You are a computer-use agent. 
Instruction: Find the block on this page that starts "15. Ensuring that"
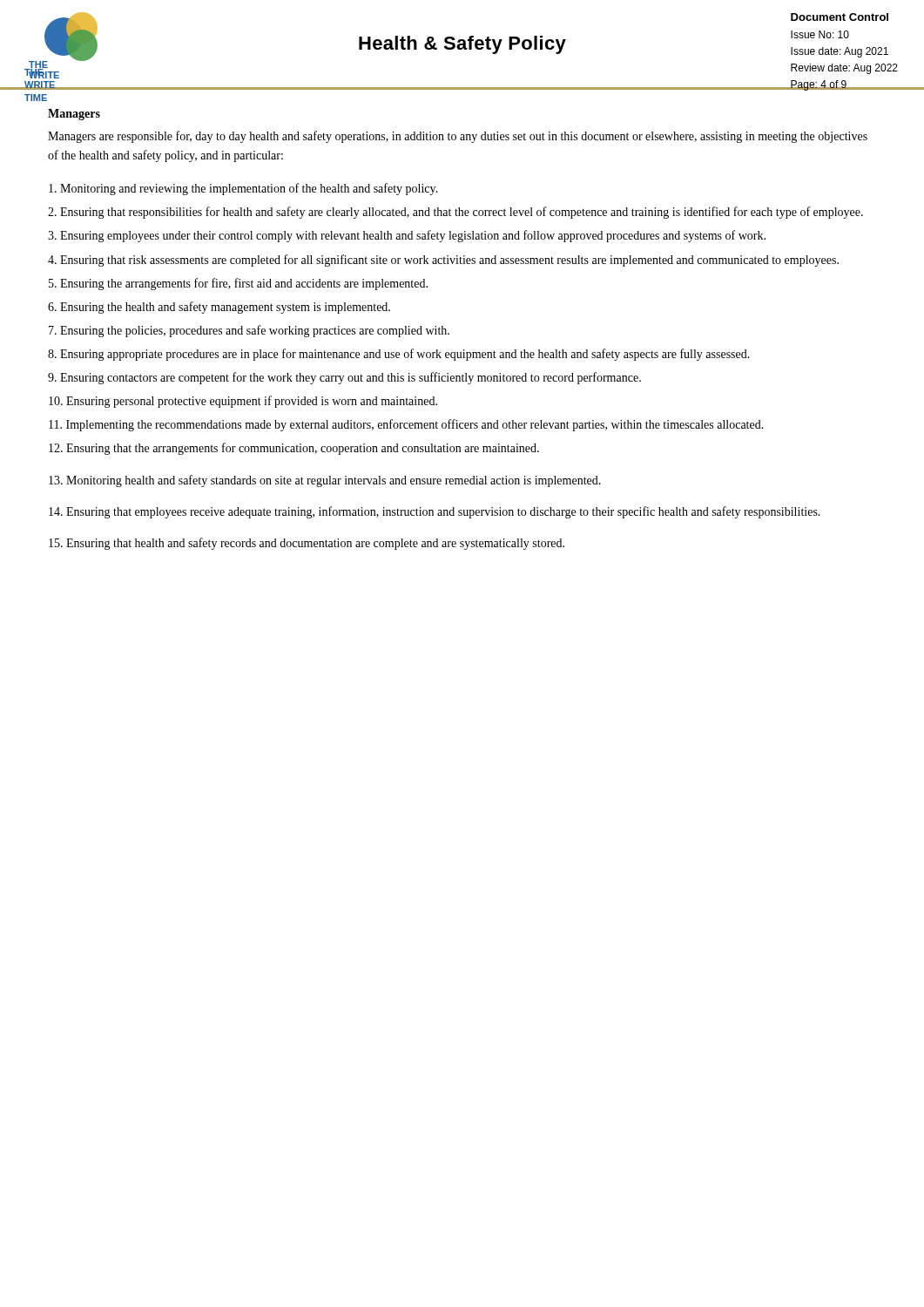coord(307,543)
